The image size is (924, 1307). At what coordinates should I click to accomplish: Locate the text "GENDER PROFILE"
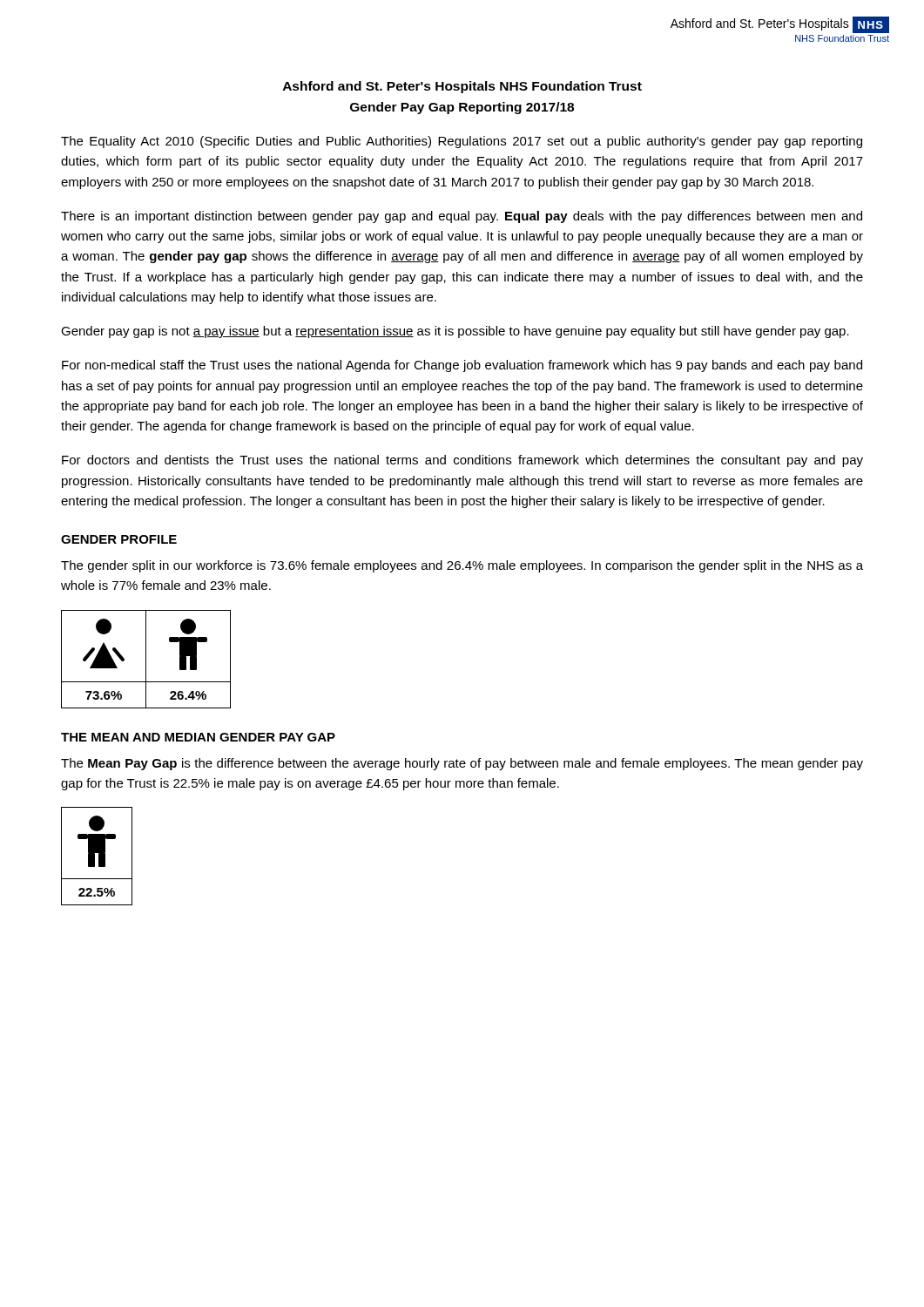pos(119,539)
